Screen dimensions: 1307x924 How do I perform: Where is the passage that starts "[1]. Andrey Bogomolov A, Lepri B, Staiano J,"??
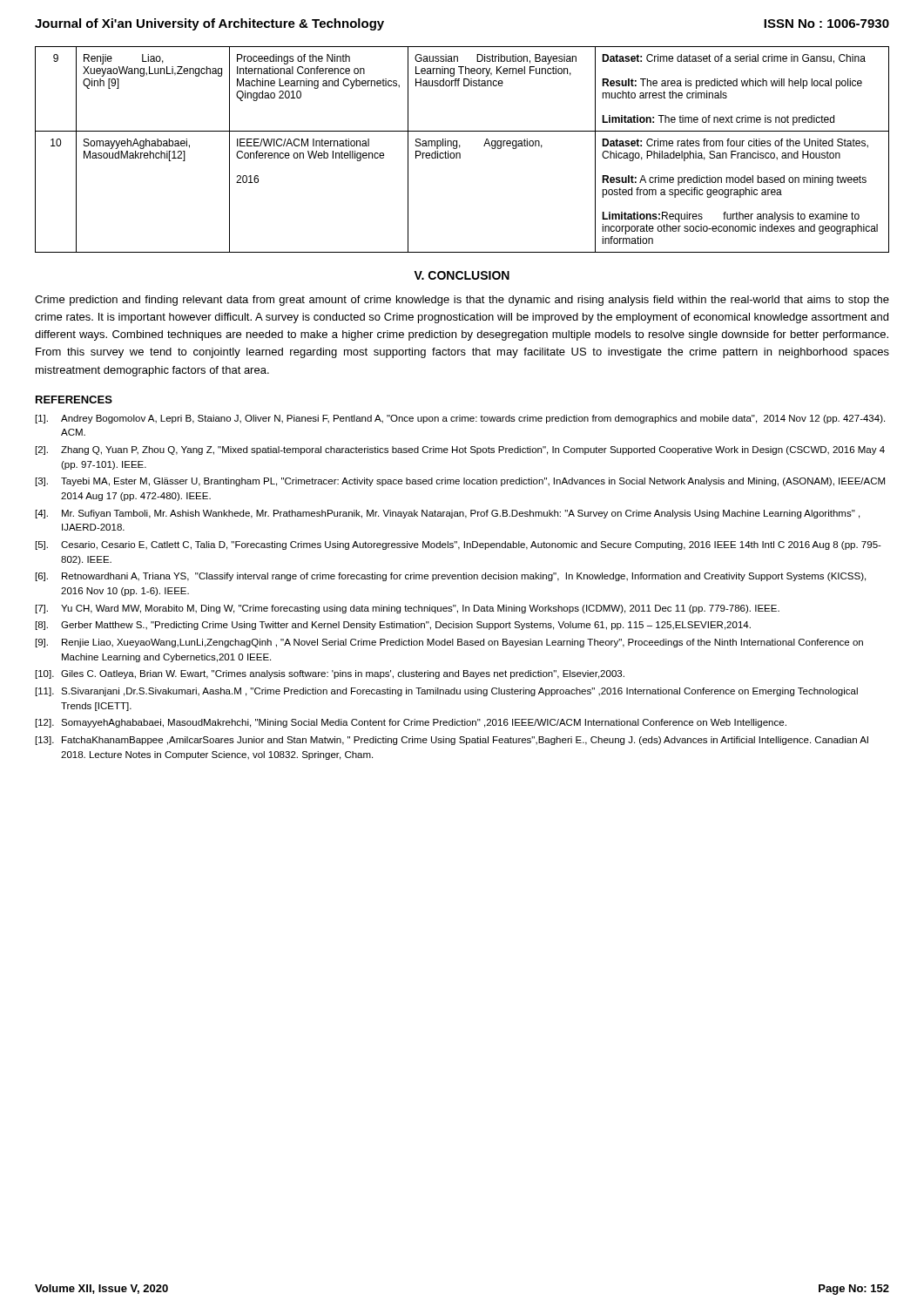(462, 426)
